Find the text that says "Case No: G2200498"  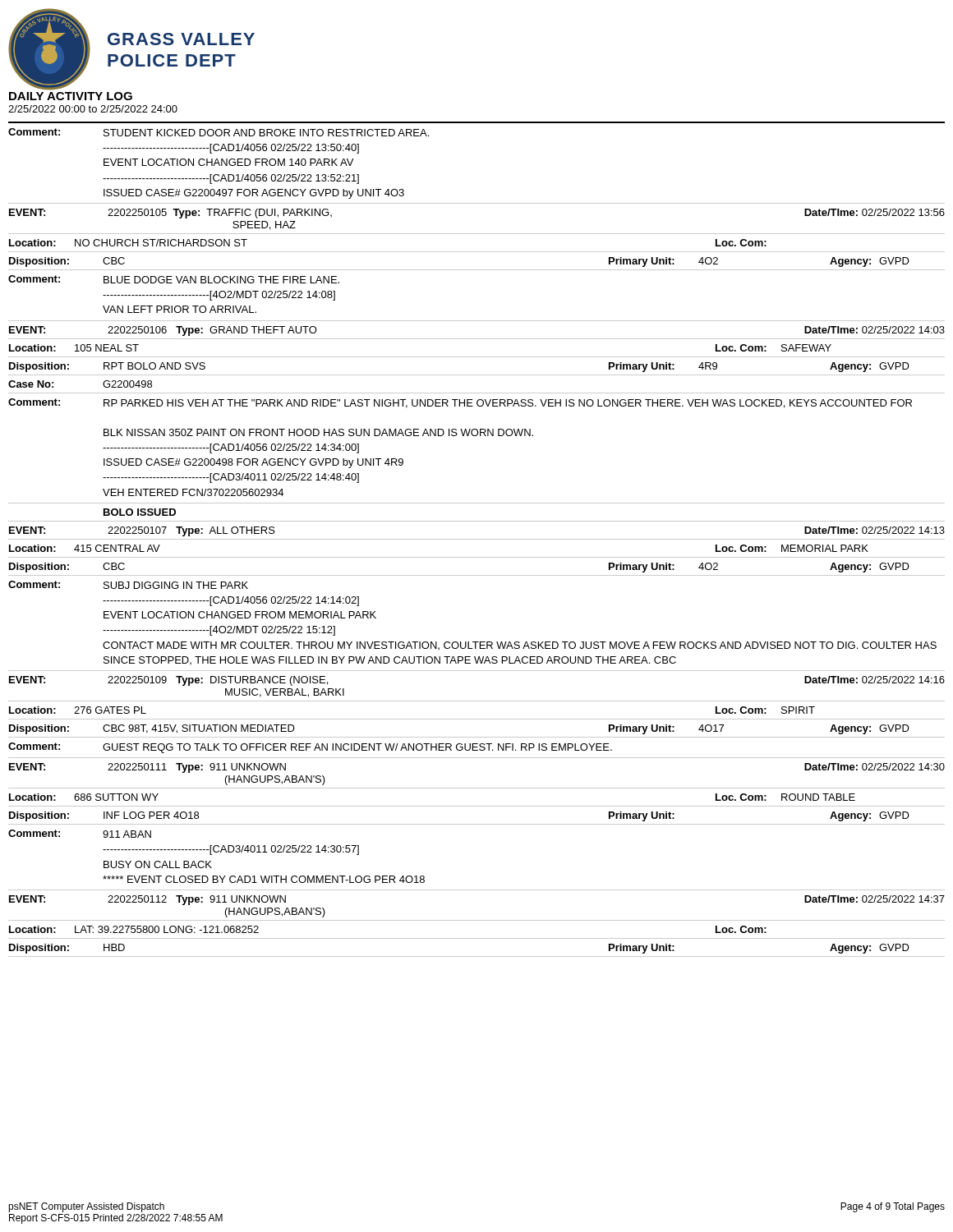coord(476,384)
